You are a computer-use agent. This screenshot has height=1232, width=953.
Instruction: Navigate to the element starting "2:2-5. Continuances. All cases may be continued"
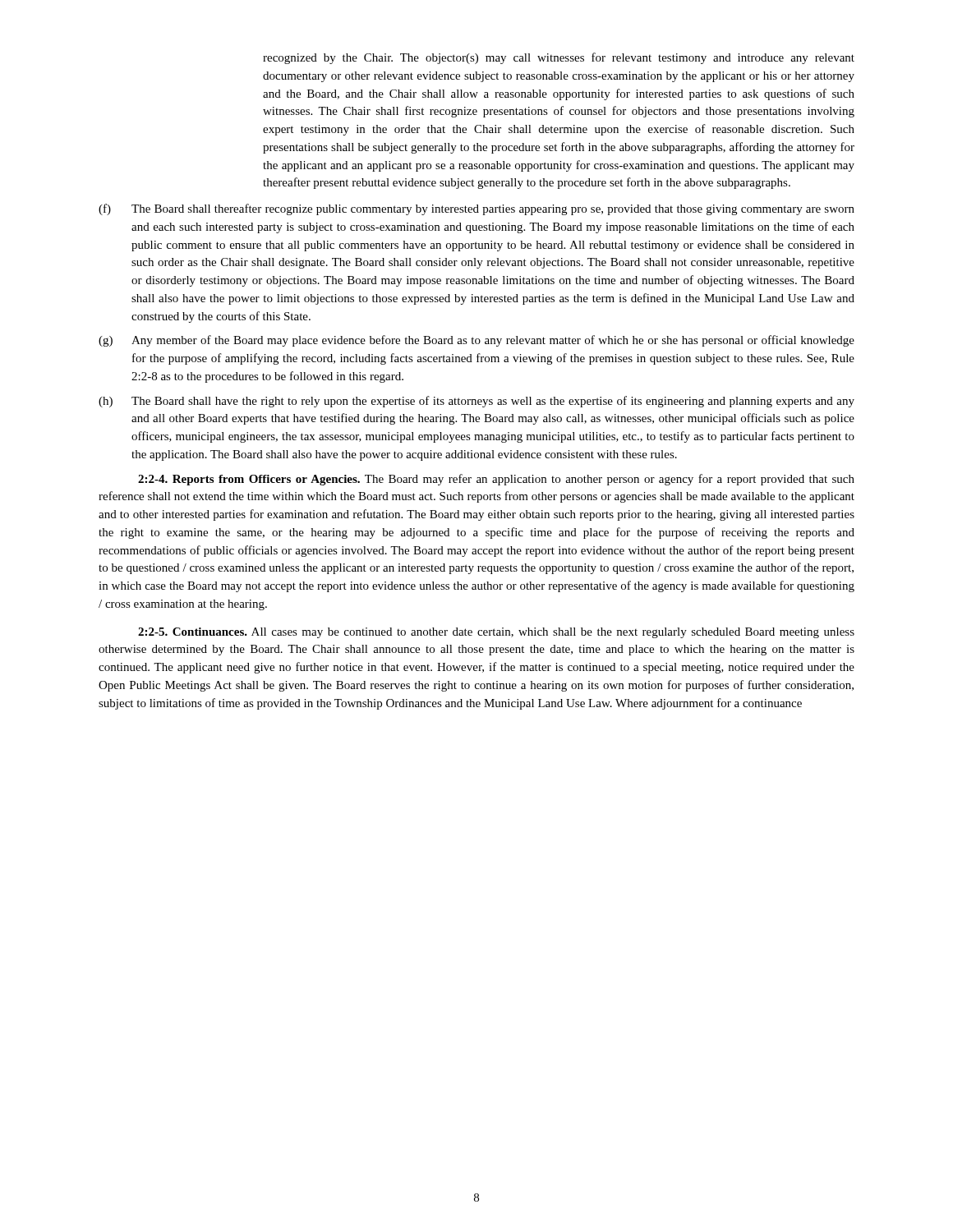point(476,667)
